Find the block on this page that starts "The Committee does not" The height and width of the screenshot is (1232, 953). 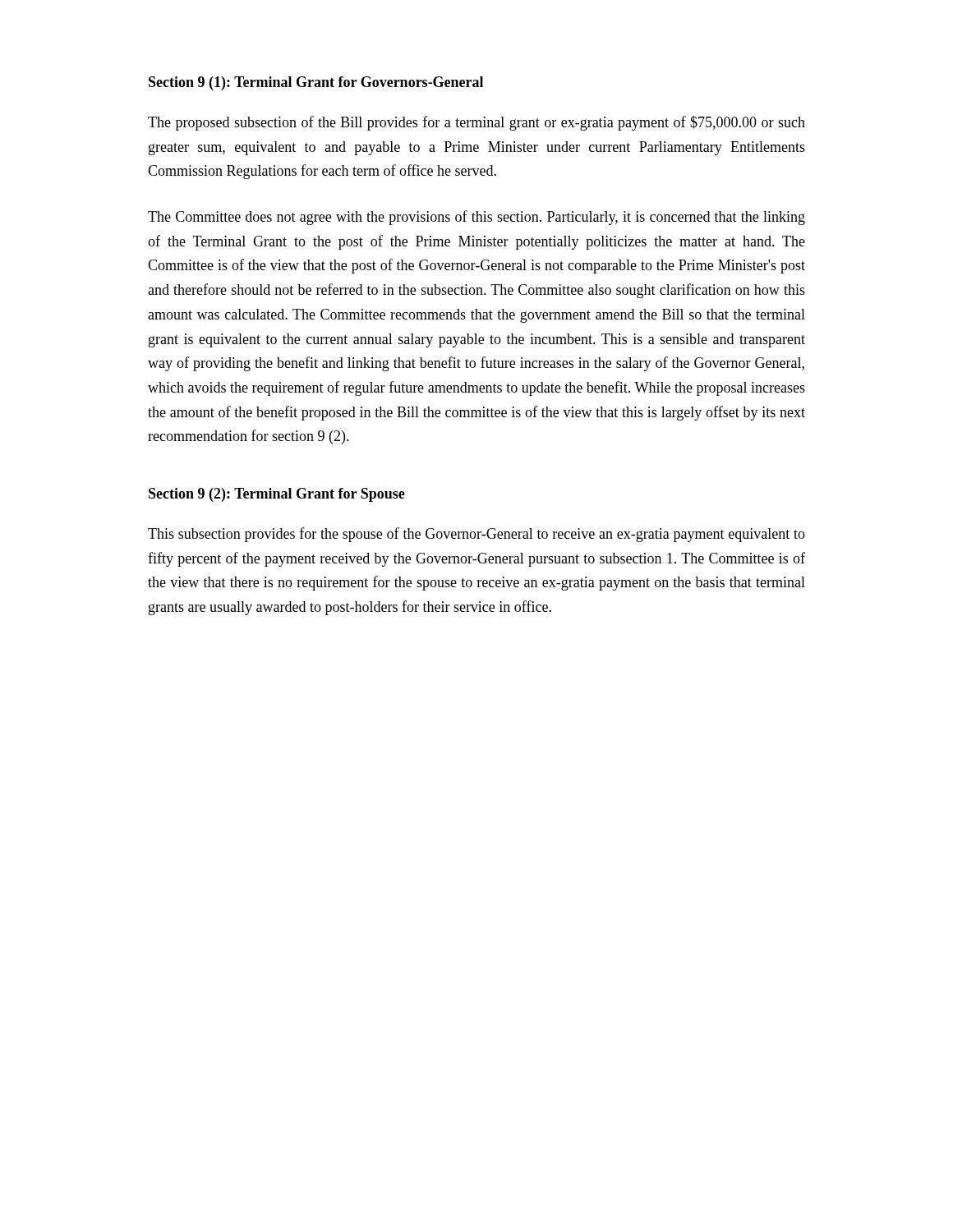click(x=476, y=327)
